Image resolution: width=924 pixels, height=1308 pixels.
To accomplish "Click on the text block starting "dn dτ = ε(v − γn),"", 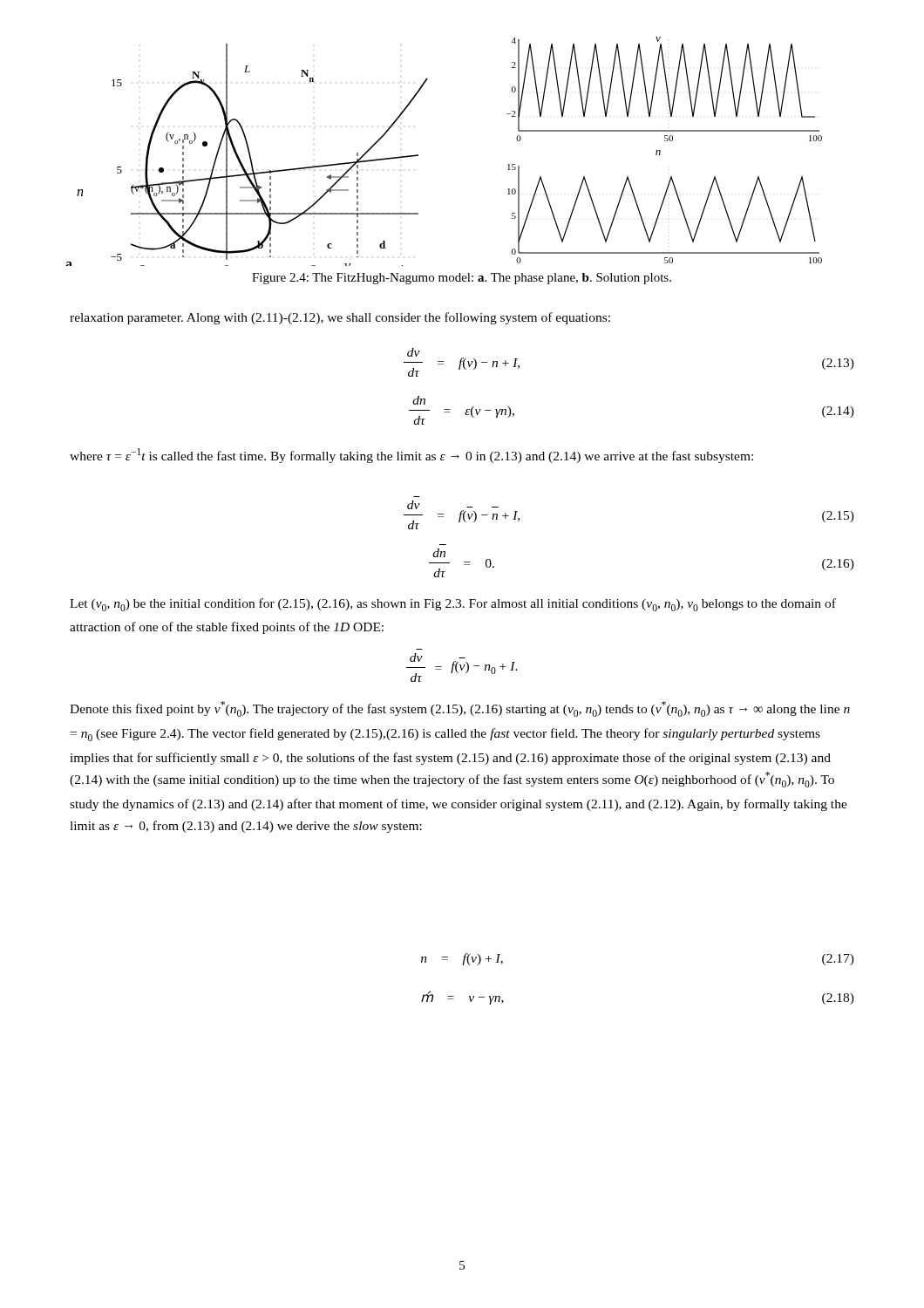I will tap(462, 410).
